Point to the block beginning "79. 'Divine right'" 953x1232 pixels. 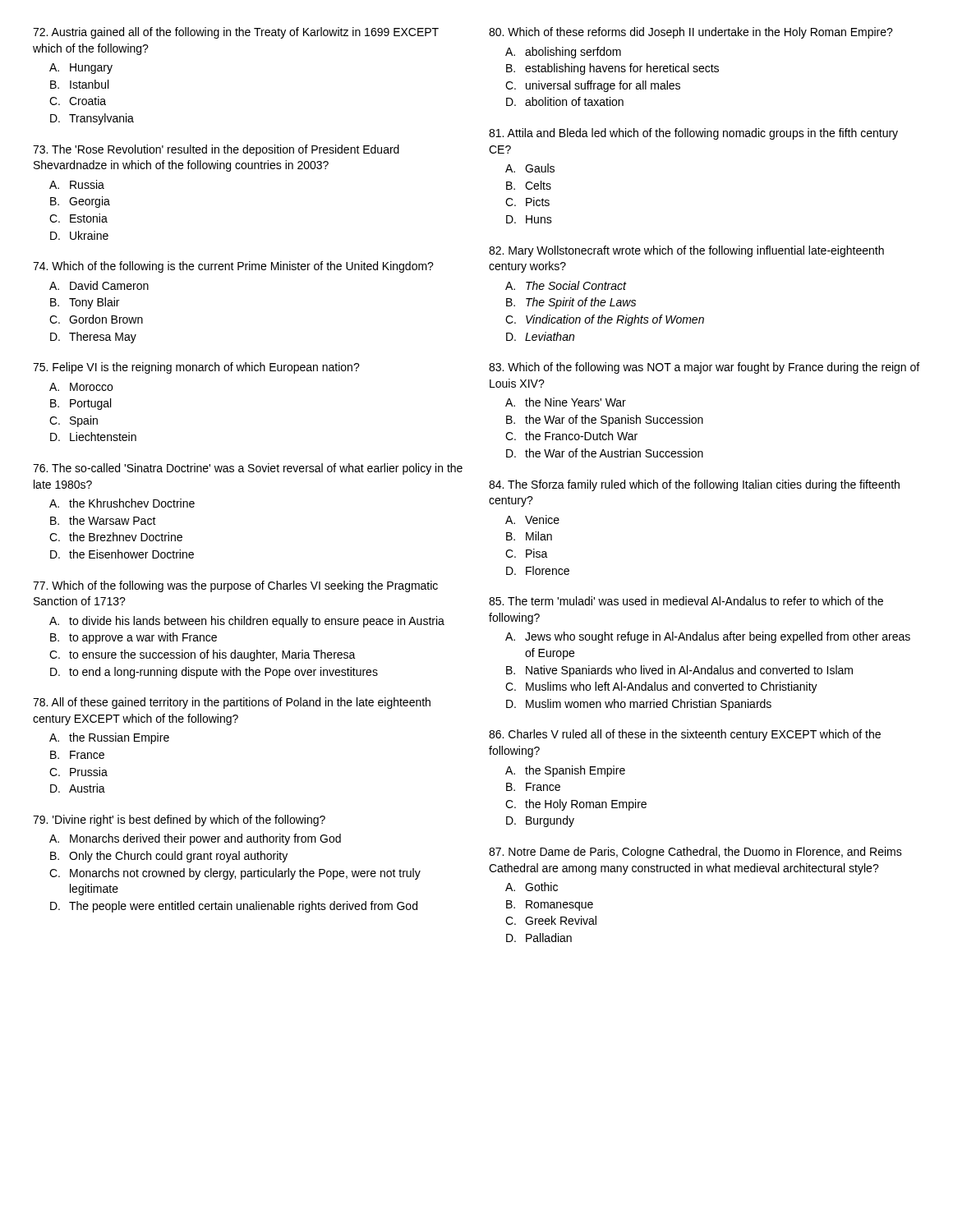tap(249, 863)
